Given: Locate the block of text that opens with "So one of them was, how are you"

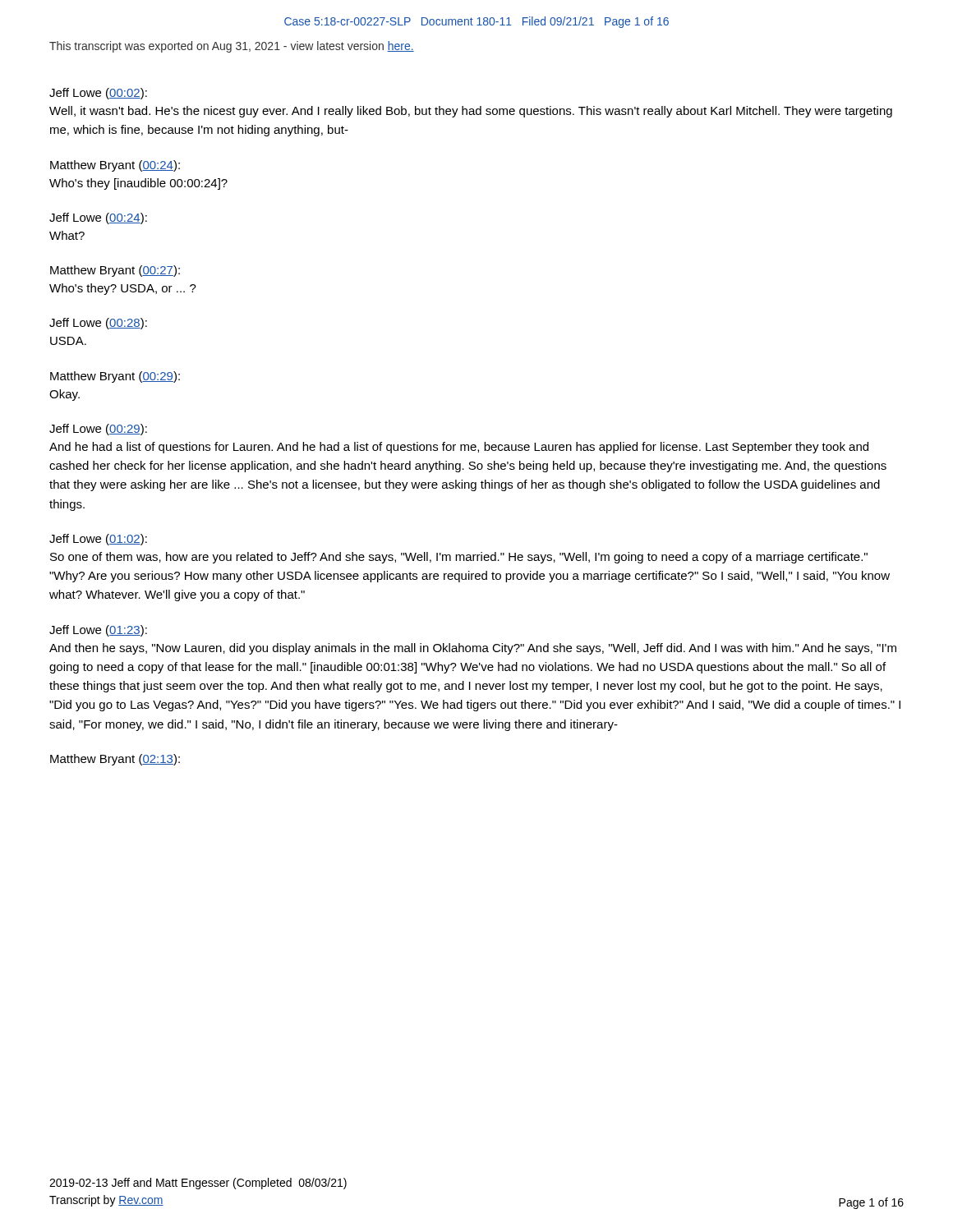Looking at the screenshot, I should 469,575.
